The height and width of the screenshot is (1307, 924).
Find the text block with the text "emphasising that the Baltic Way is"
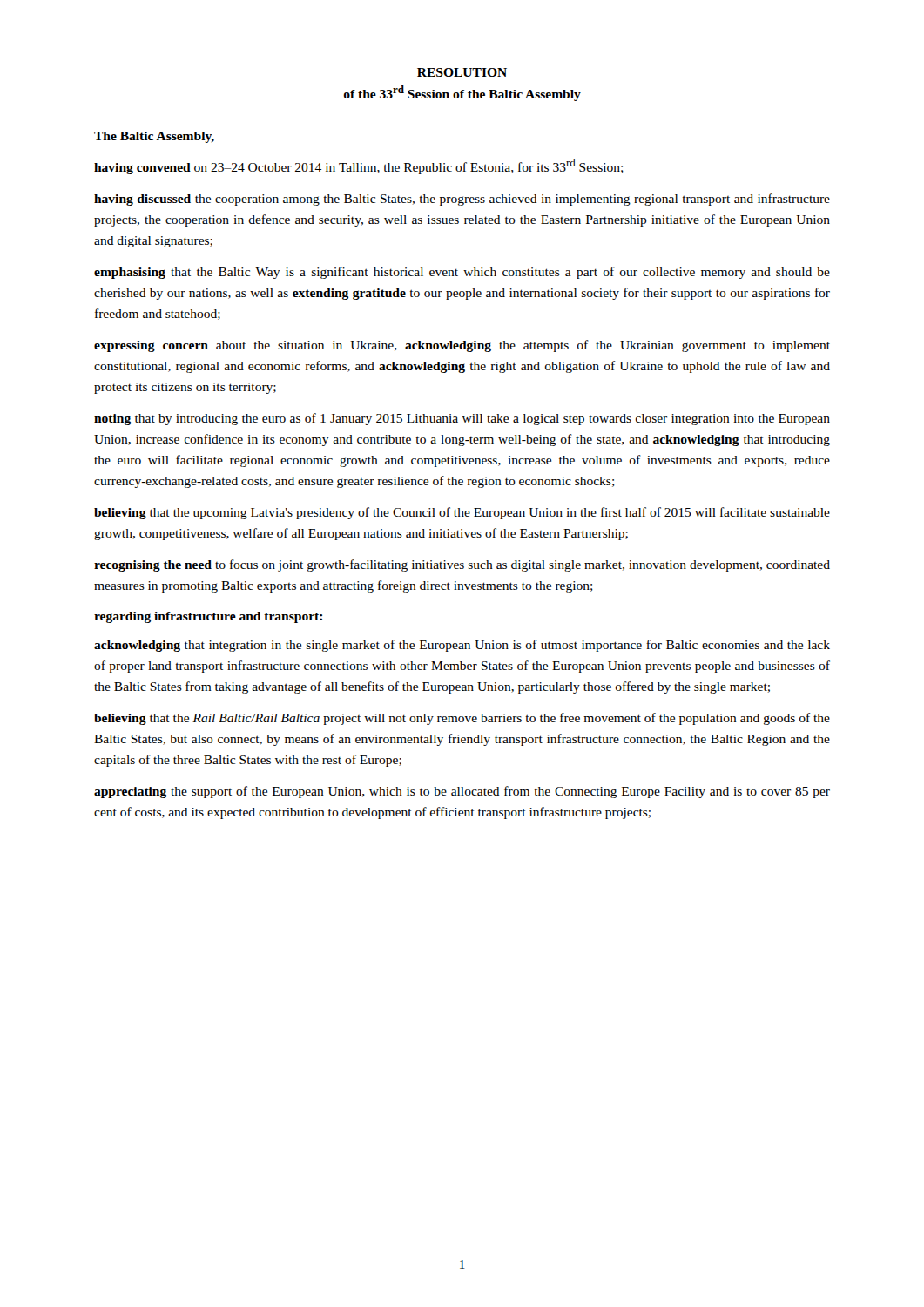[462, 292]
